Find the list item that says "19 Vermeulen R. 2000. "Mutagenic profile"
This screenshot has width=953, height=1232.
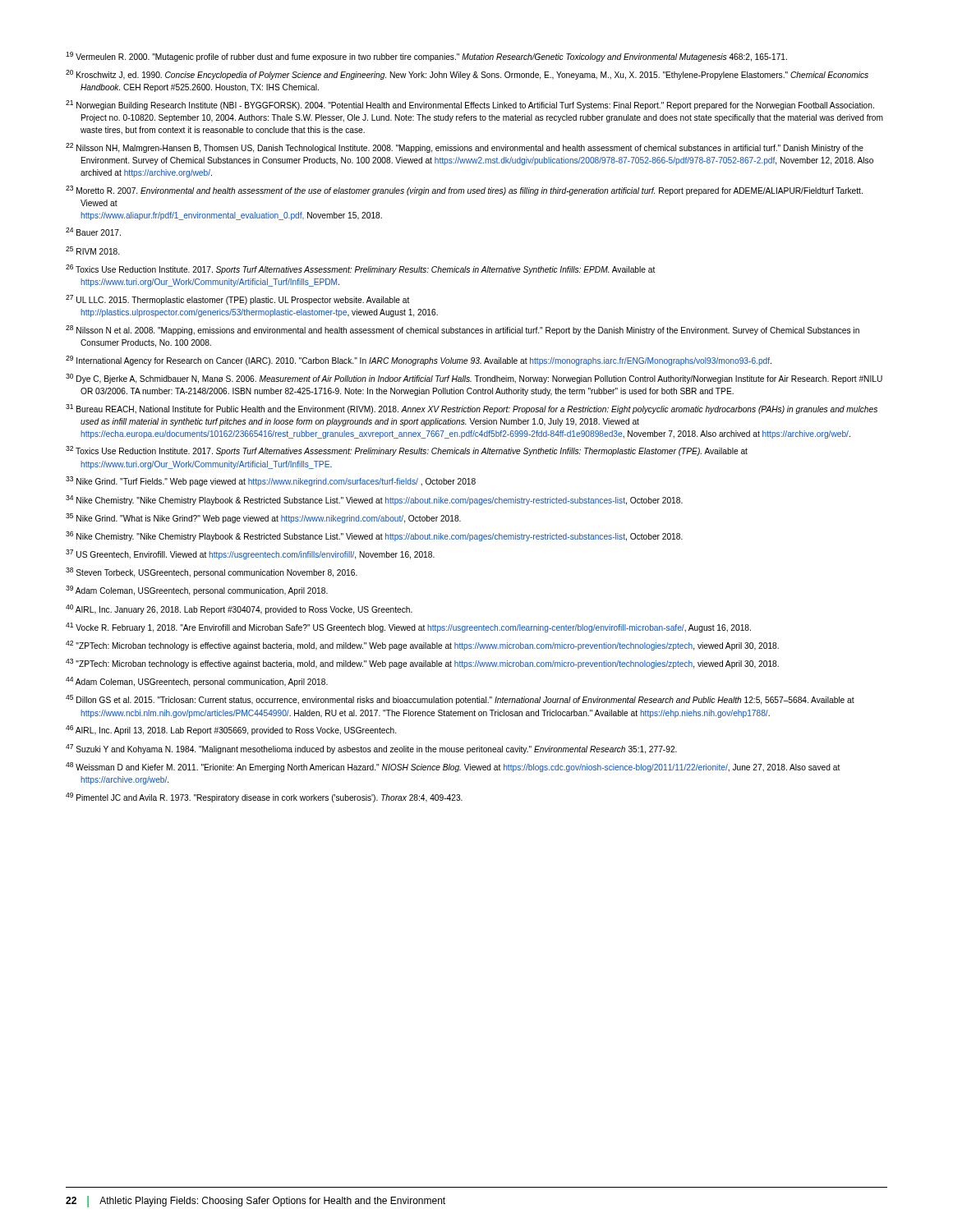(x=476, y=57)
